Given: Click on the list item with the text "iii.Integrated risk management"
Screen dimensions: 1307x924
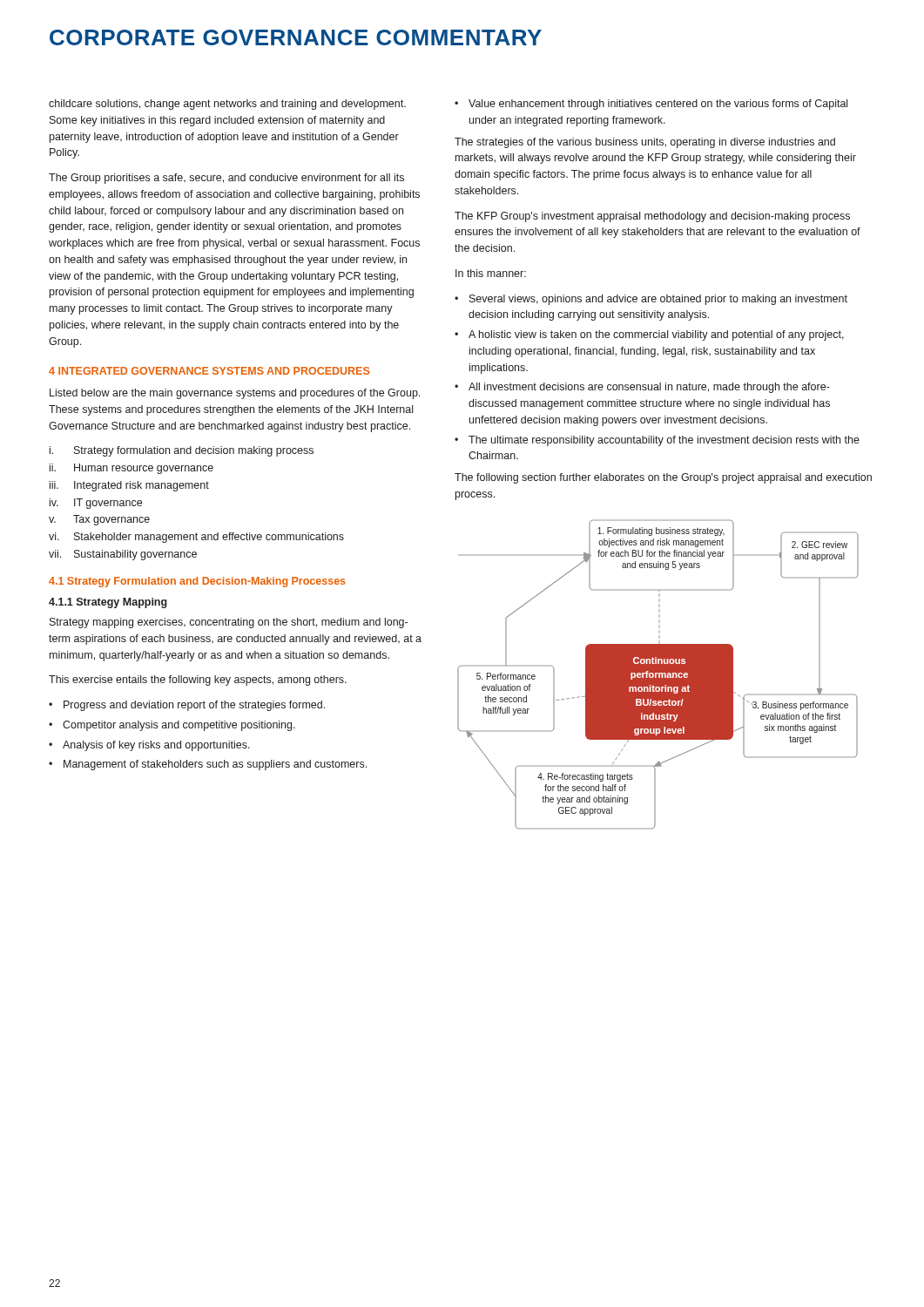Looking at the screenshot, I should pyautogui.click(x=129, y=486).
